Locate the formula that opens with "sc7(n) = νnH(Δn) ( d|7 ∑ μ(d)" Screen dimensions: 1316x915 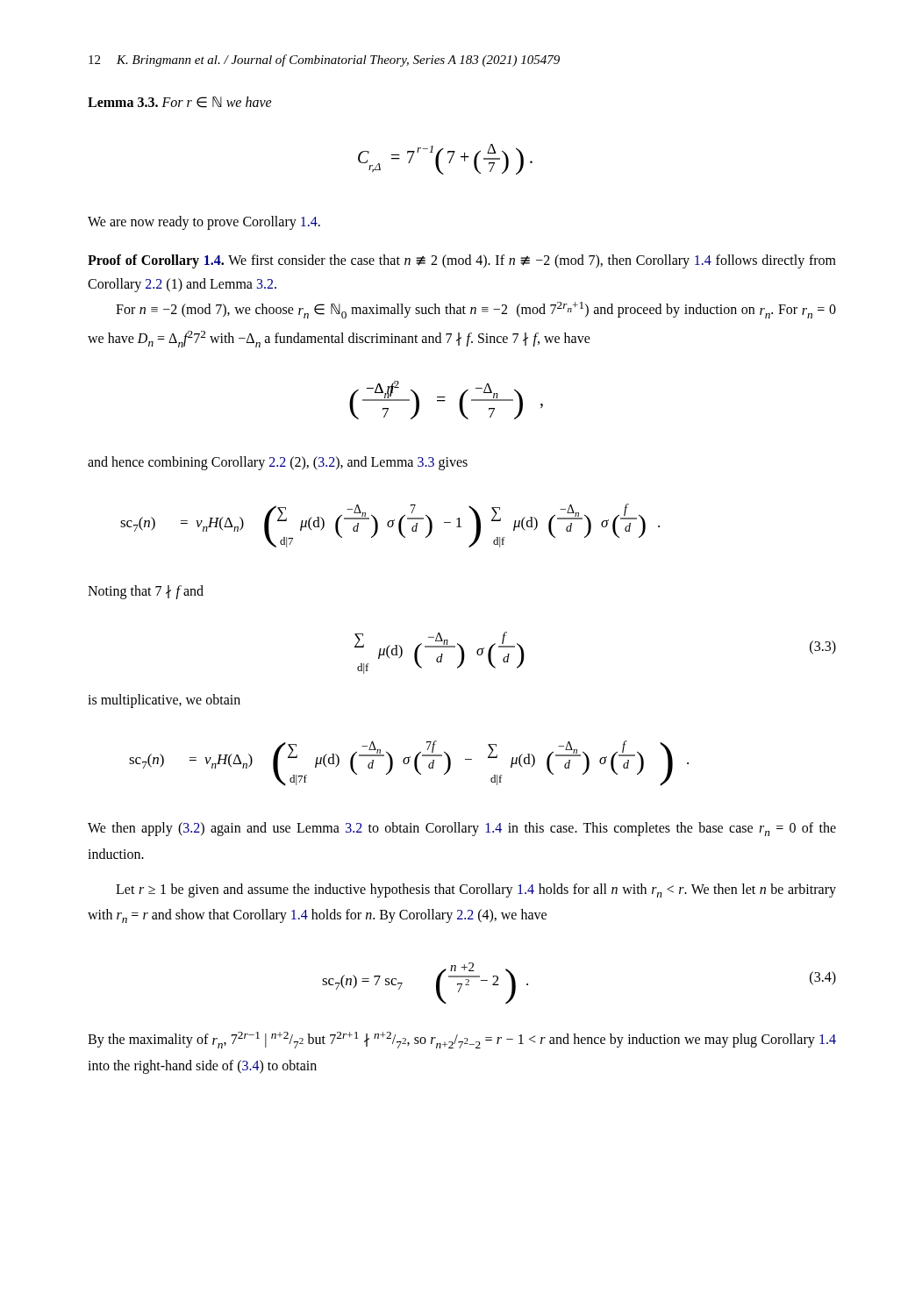(462, 521)
